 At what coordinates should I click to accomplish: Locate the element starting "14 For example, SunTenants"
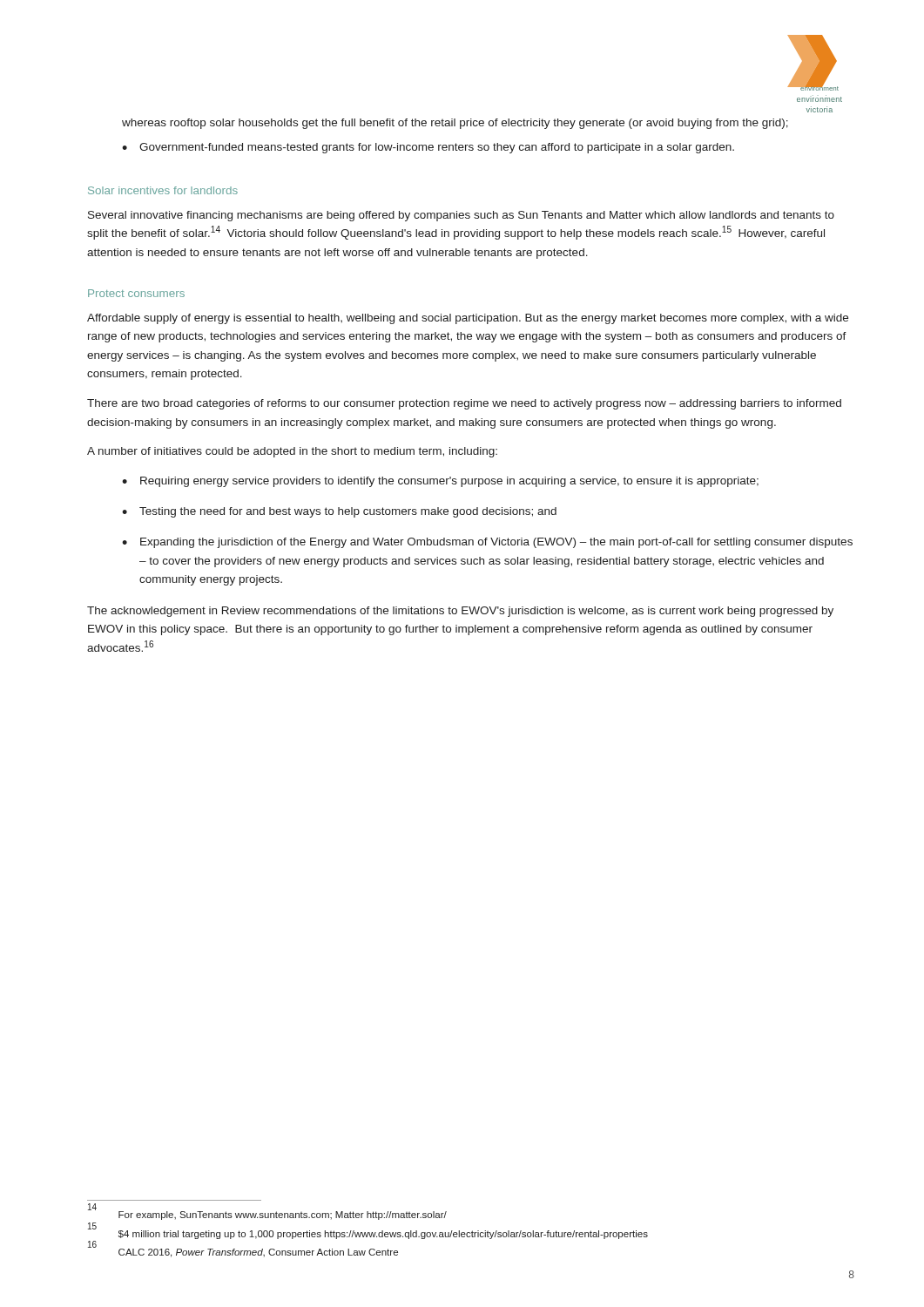[x=267, y=1215]
